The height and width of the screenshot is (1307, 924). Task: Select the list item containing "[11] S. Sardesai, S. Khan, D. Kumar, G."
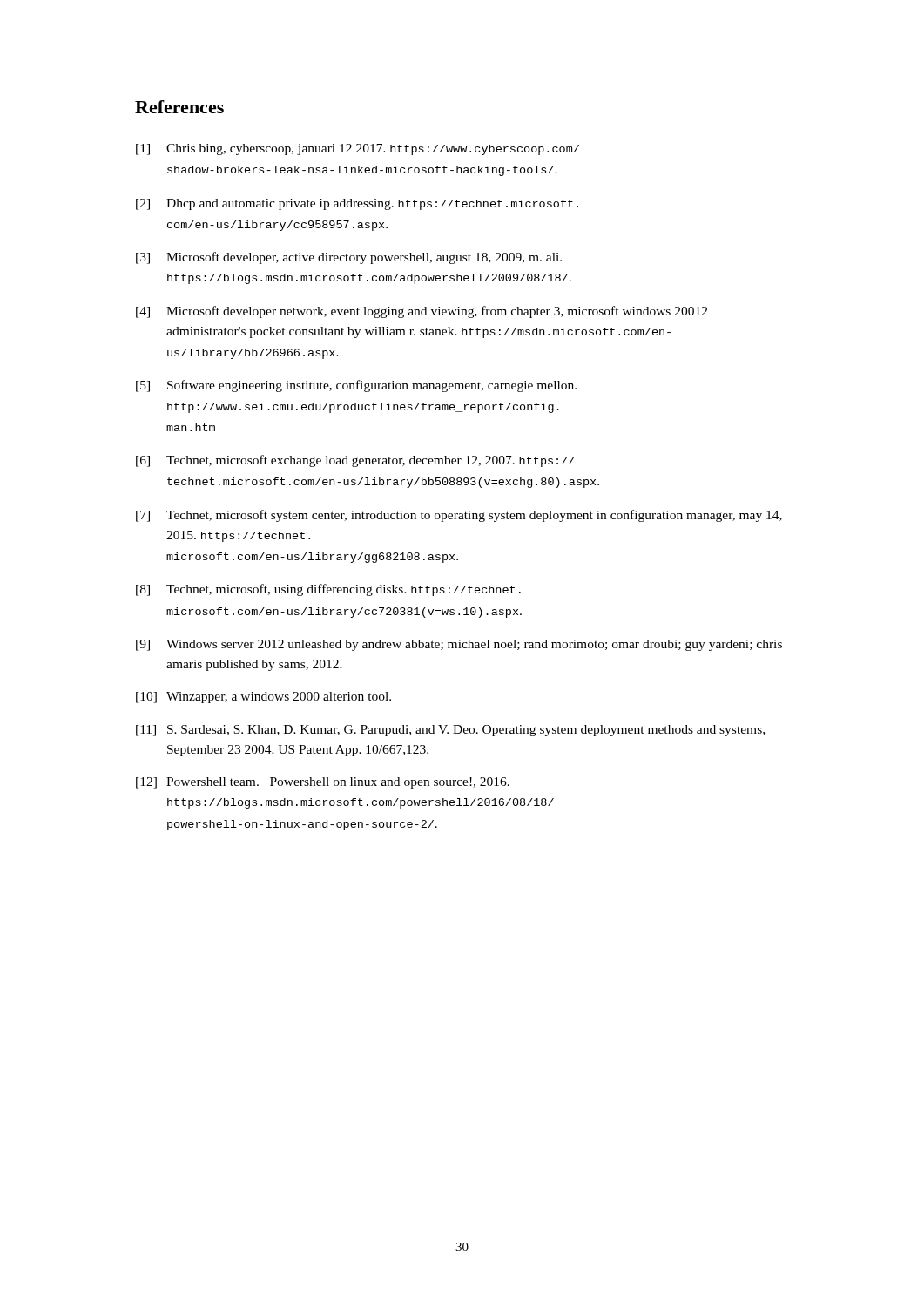point(462,739)
